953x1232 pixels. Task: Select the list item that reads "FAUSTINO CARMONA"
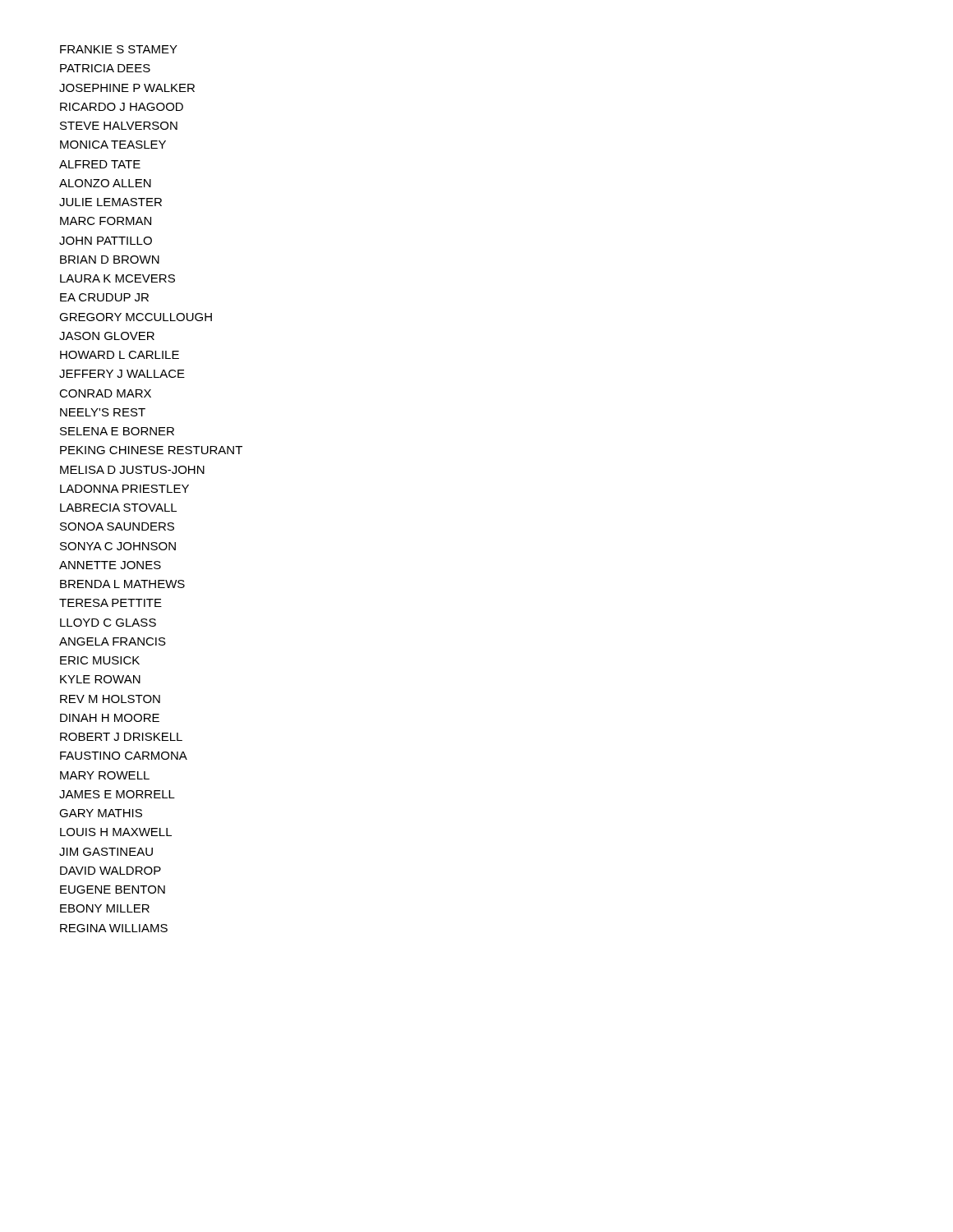click(x=123, y=755)
